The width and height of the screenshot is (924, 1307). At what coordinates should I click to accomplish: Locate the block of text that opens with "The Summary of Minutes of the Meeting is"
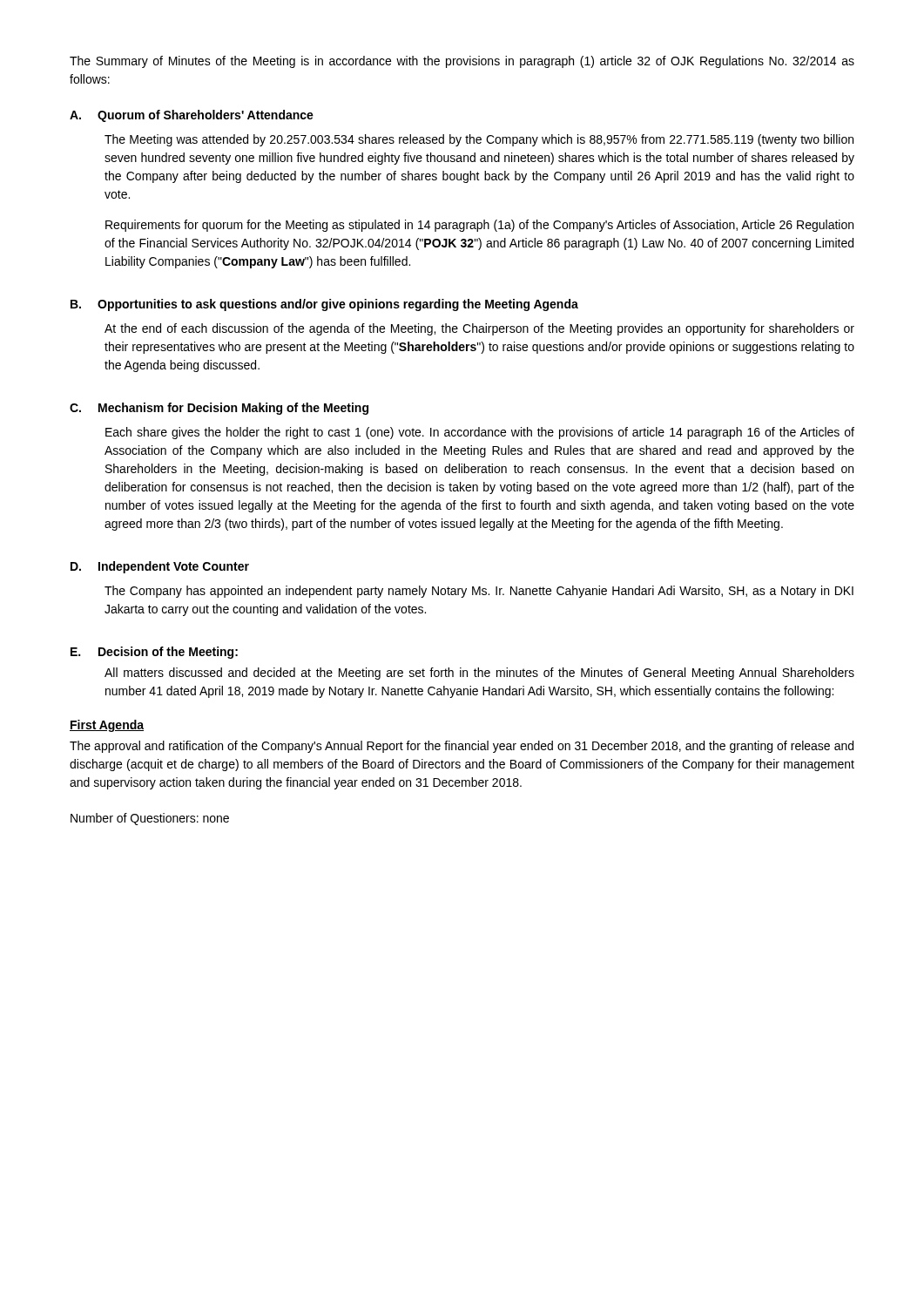(x=462, y=70)
